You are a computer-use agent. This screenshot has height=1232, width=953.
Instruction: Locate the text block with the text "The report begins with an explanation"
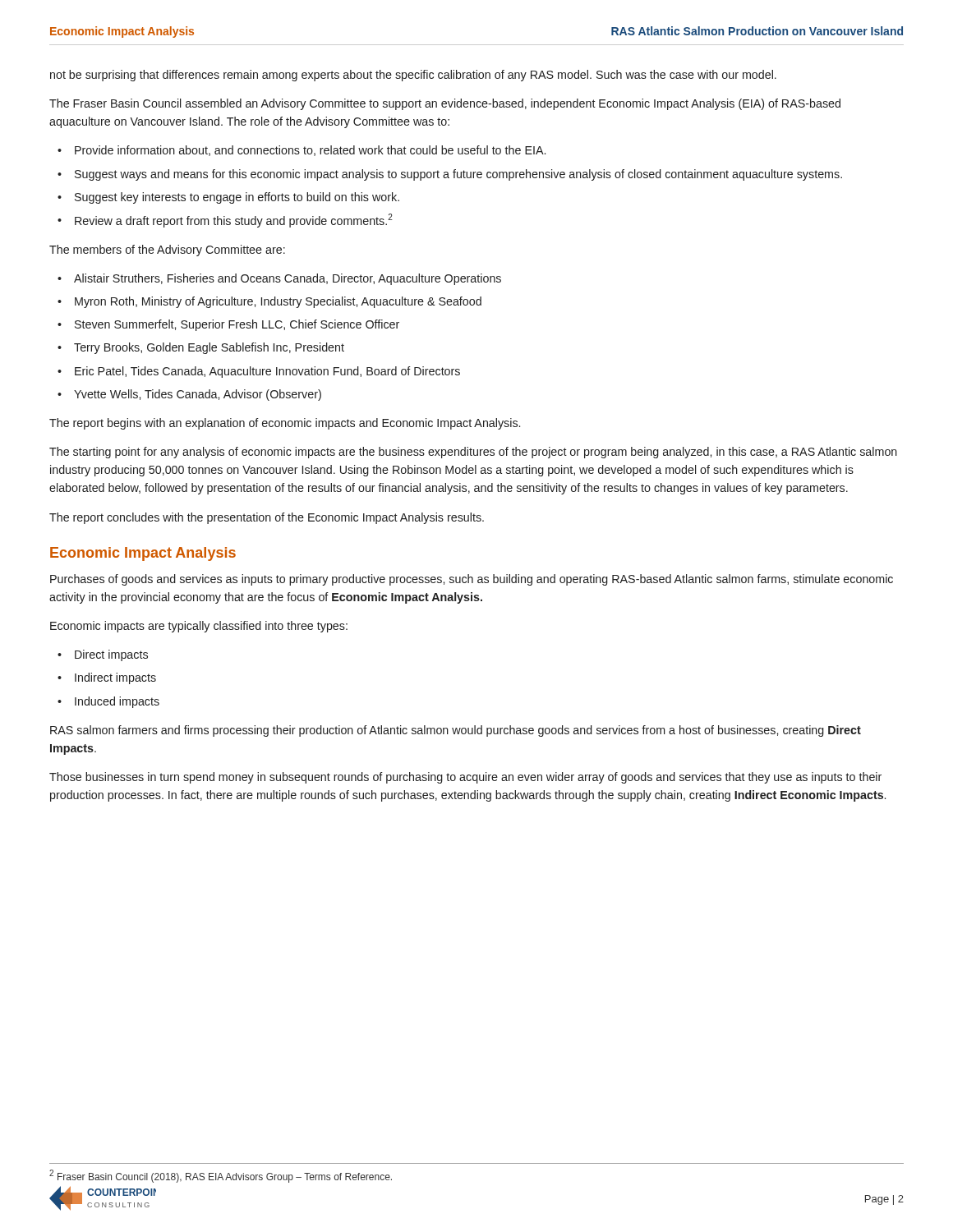pos(285,423)
